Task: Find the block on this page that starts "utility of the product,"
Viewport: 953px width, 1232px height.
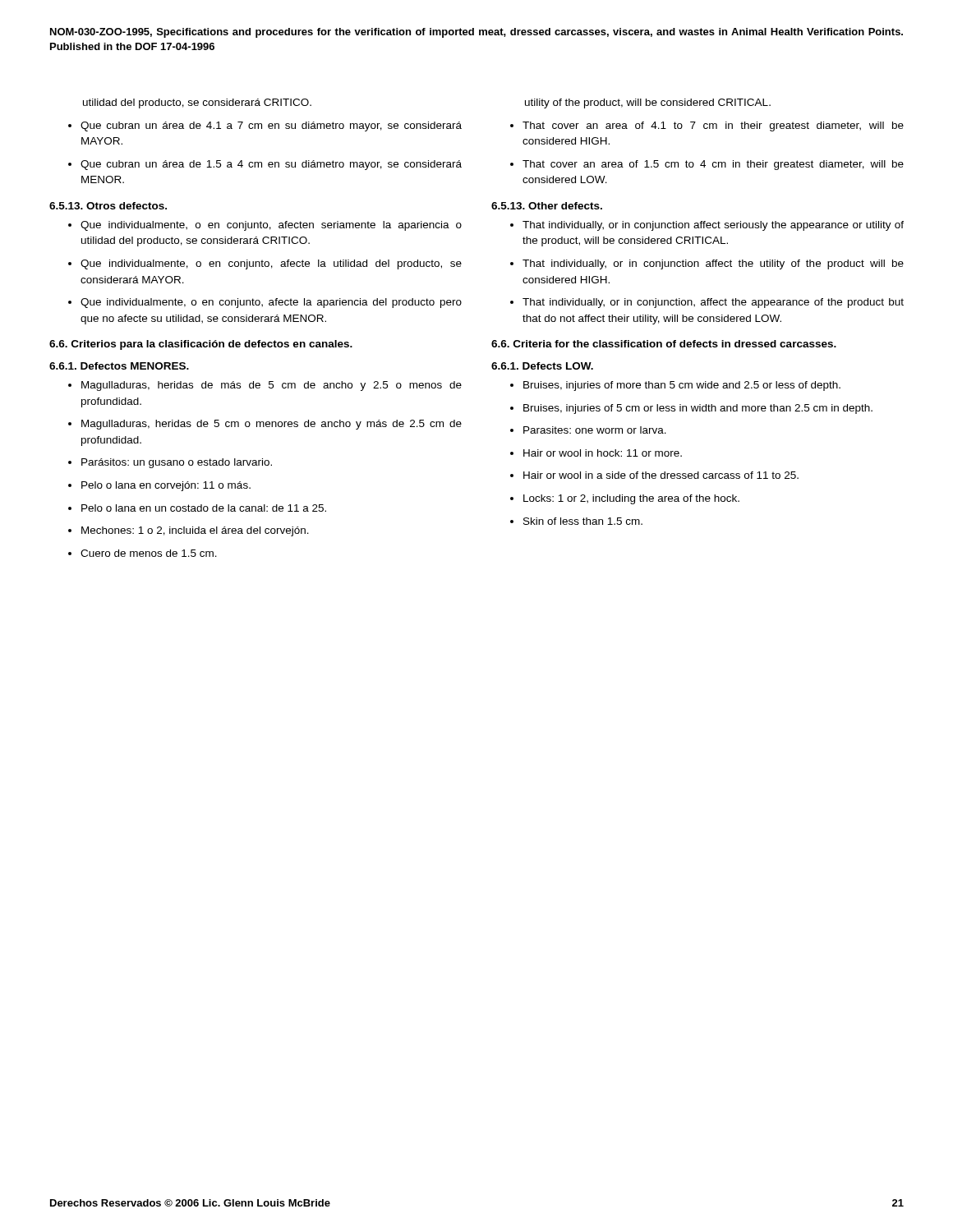Action: [648, 102]
